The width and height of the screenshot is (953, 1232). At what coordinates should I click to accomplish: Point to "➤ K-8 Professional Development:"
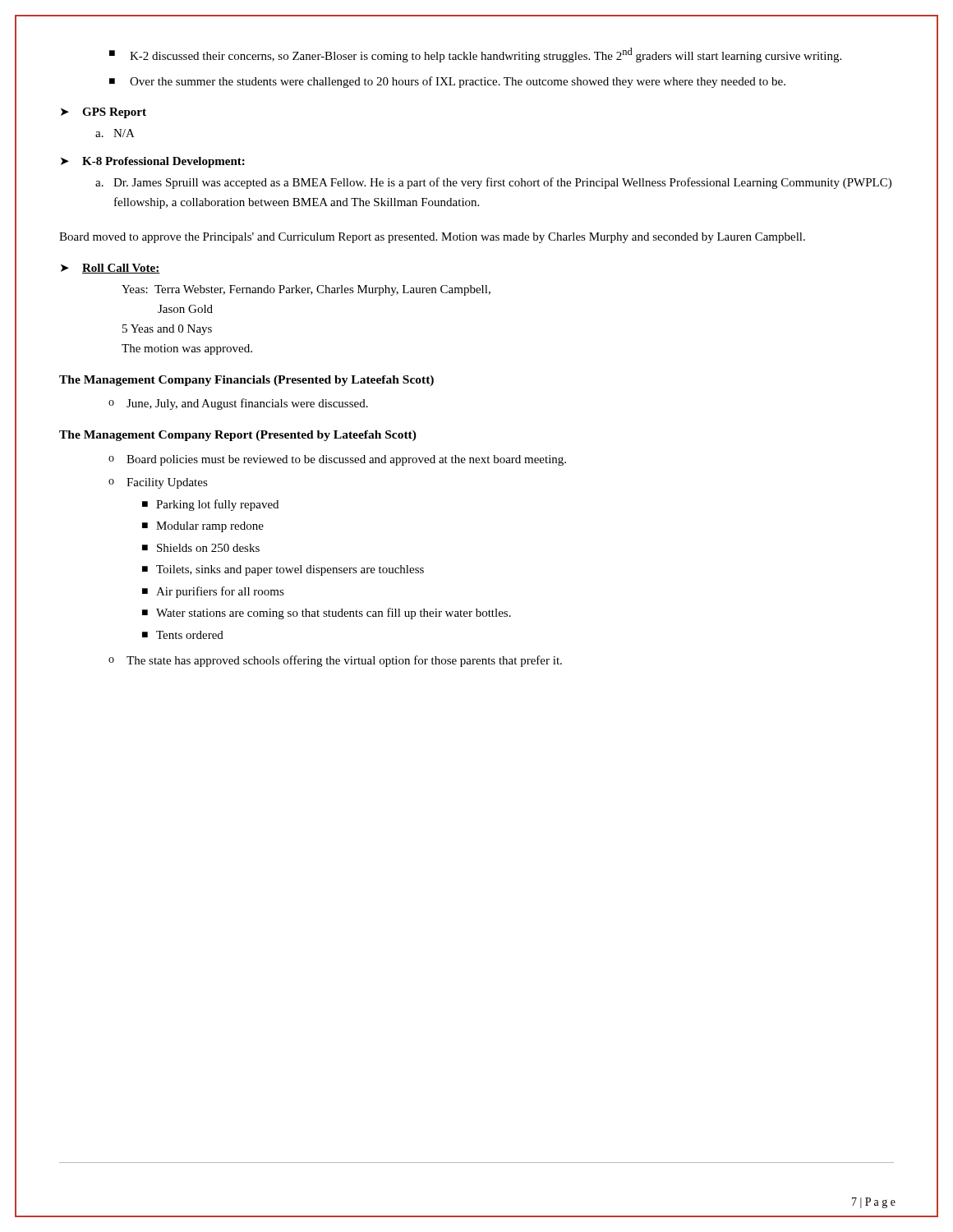pos(153,162)
